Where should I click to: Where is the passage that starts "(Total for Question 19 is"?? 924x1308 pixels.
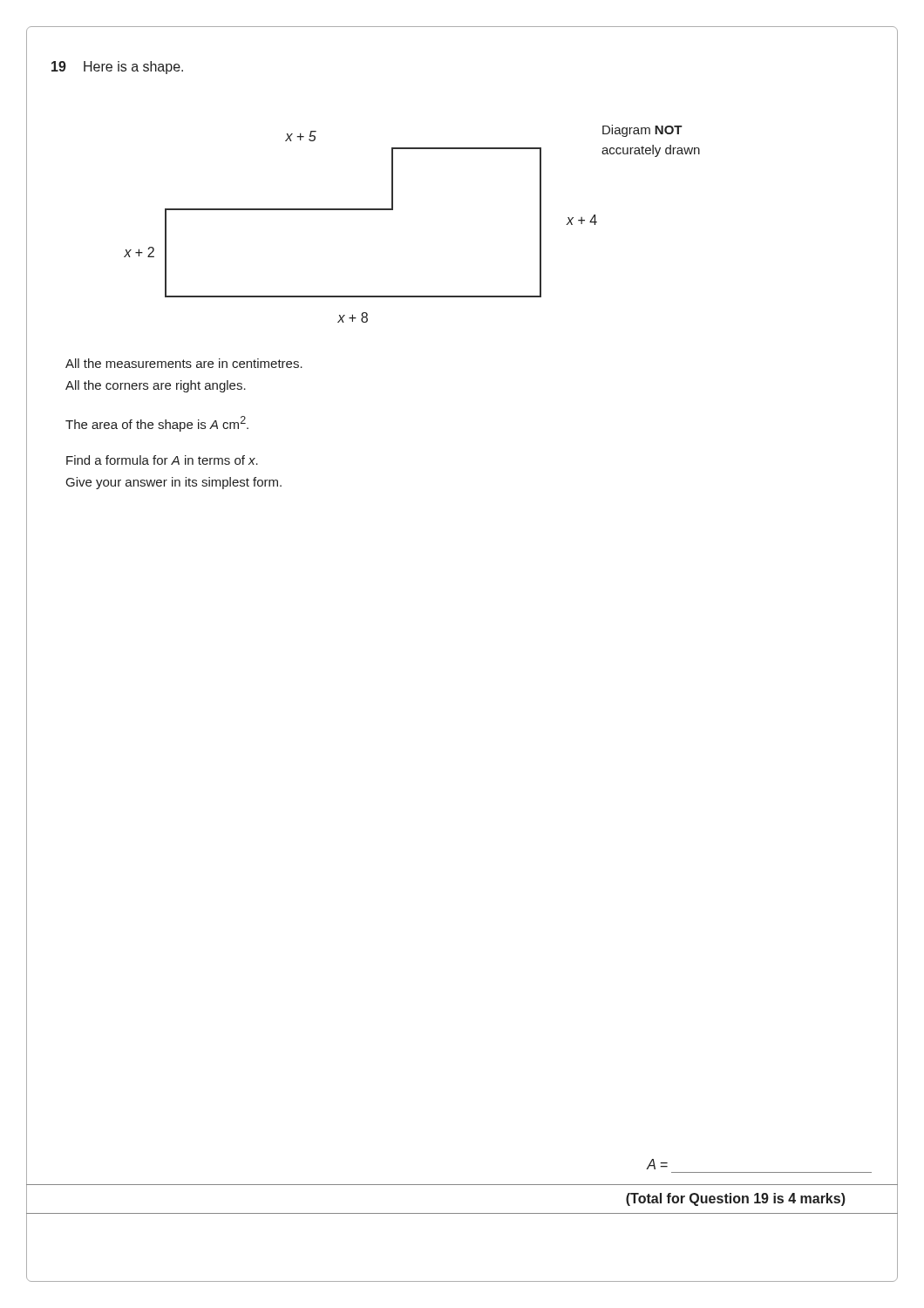[x=736, y=1199]
